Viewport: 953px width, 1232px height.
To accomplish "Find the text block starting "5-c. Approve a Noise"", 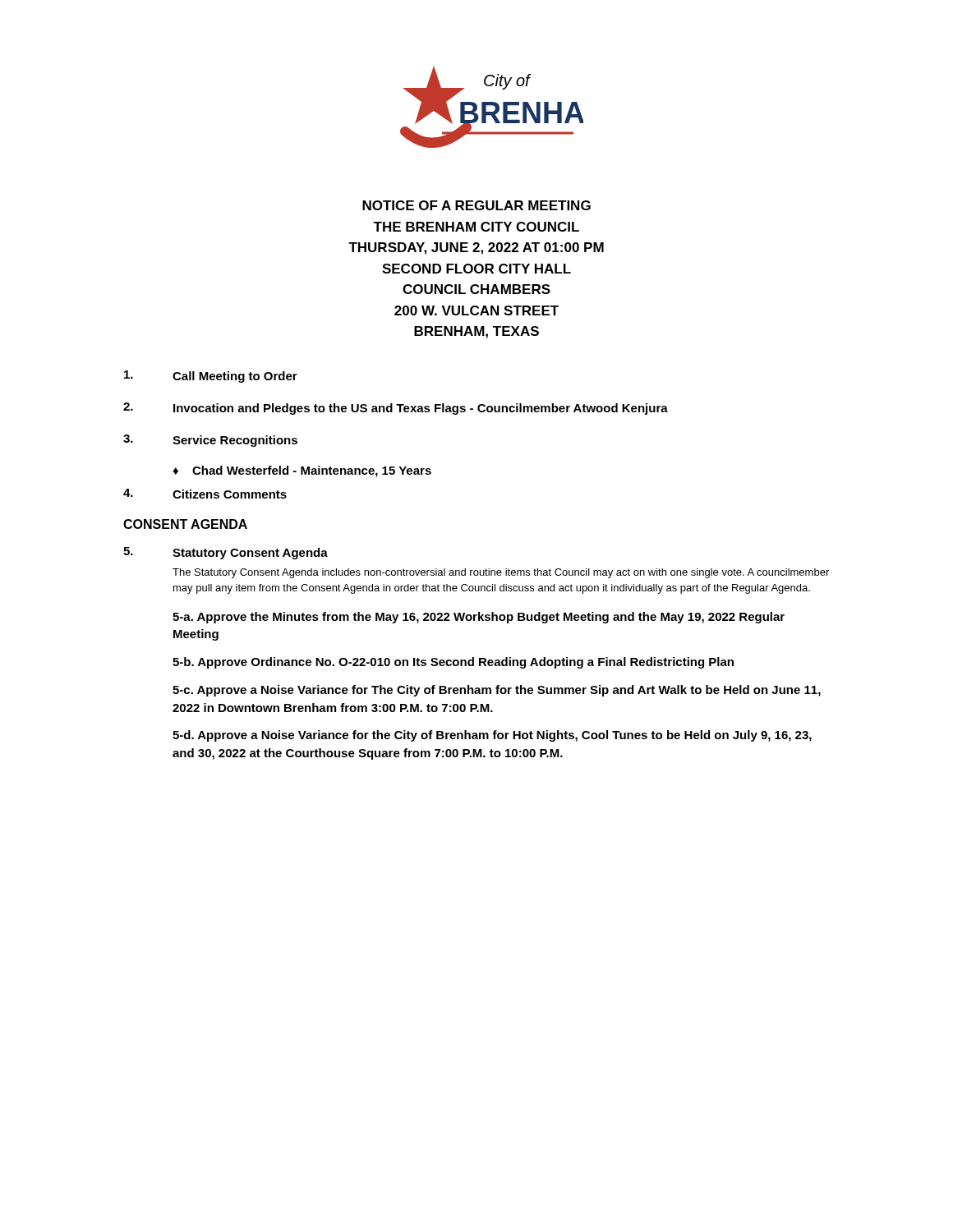I will tap(501, 699).
